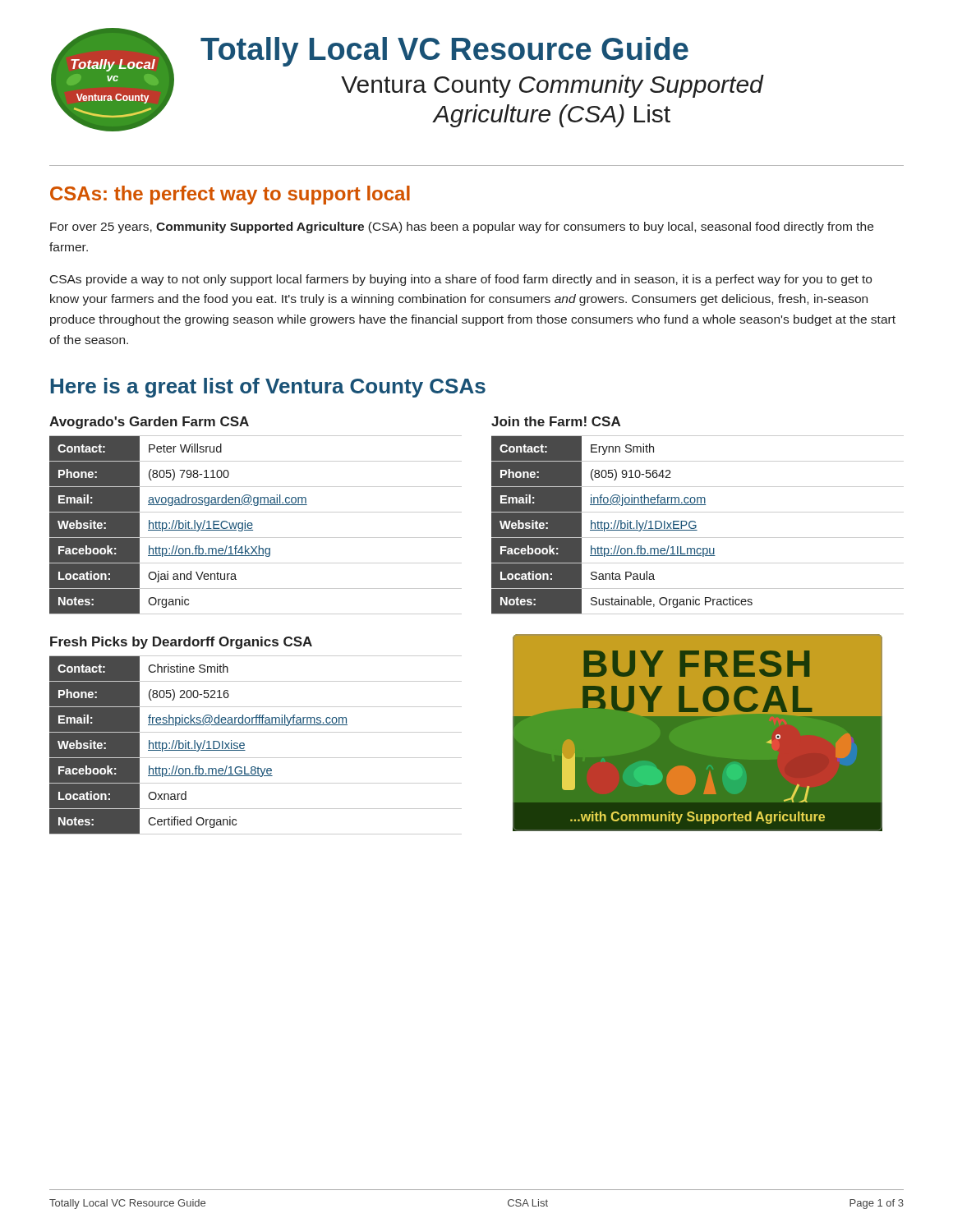Find the title on this page that starts "Totally Local VC Resource"
Image resolution: width=953 pixels, height=1232 pixels.
pyautogui.click(x=445, y=49)
